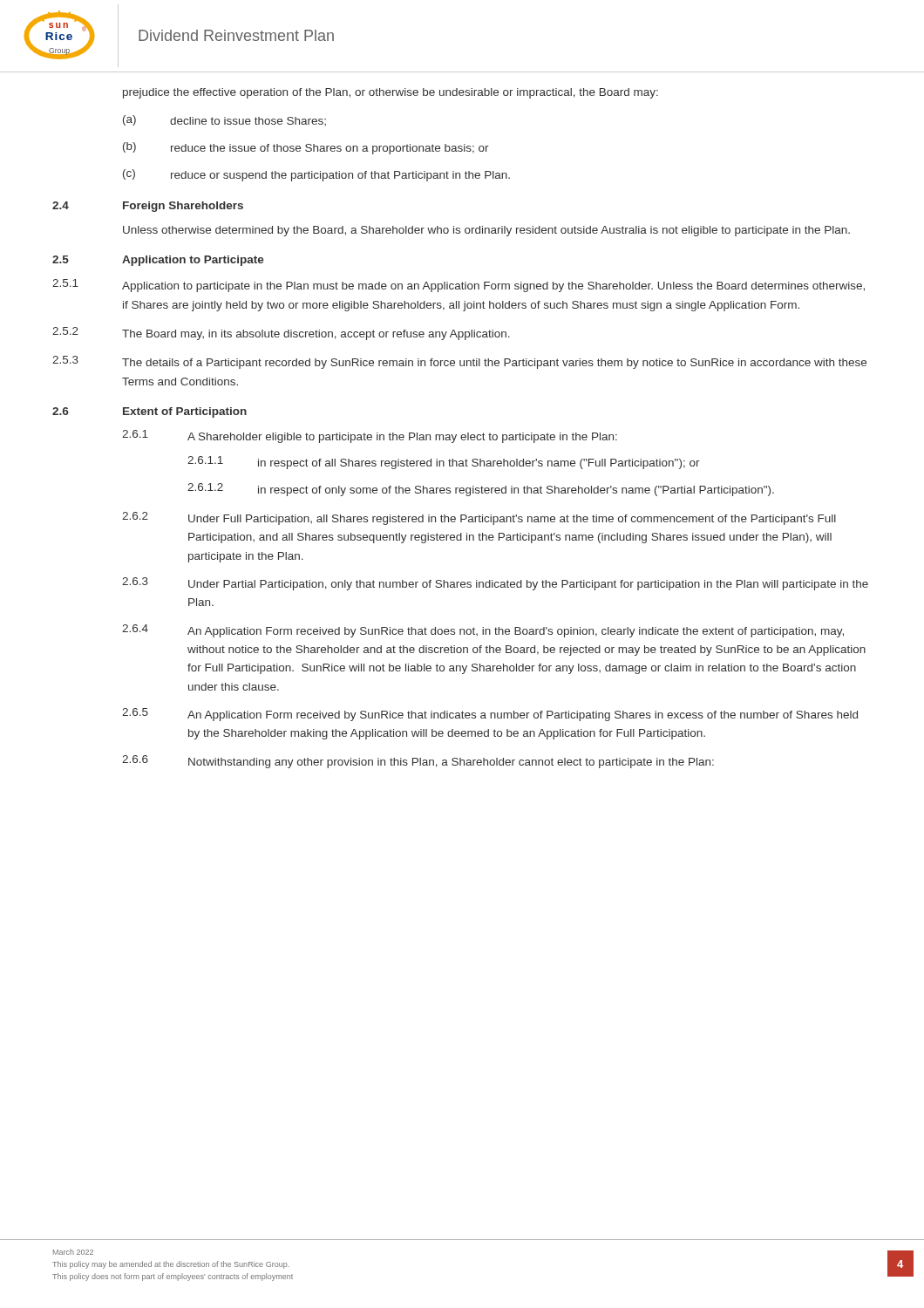Click on the text block starting "6.2 Under Full Participation, all Shares"
The image size is (924, 1308).
pyautogui.click(x=497, y=537)
